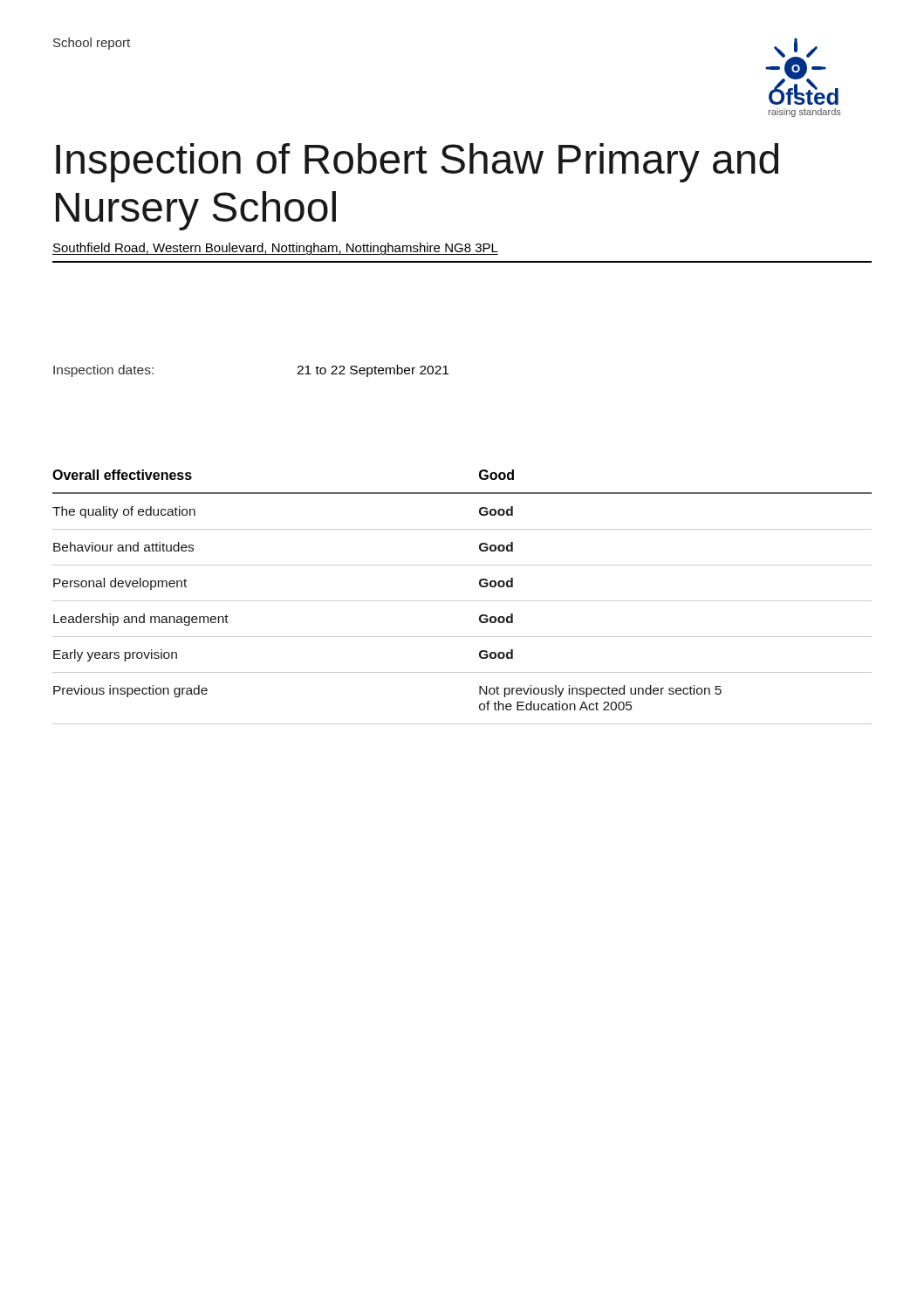924x1309 pixels.
Task: Find the region starting "Inspection of Robert"
Action: pos(417,163)
